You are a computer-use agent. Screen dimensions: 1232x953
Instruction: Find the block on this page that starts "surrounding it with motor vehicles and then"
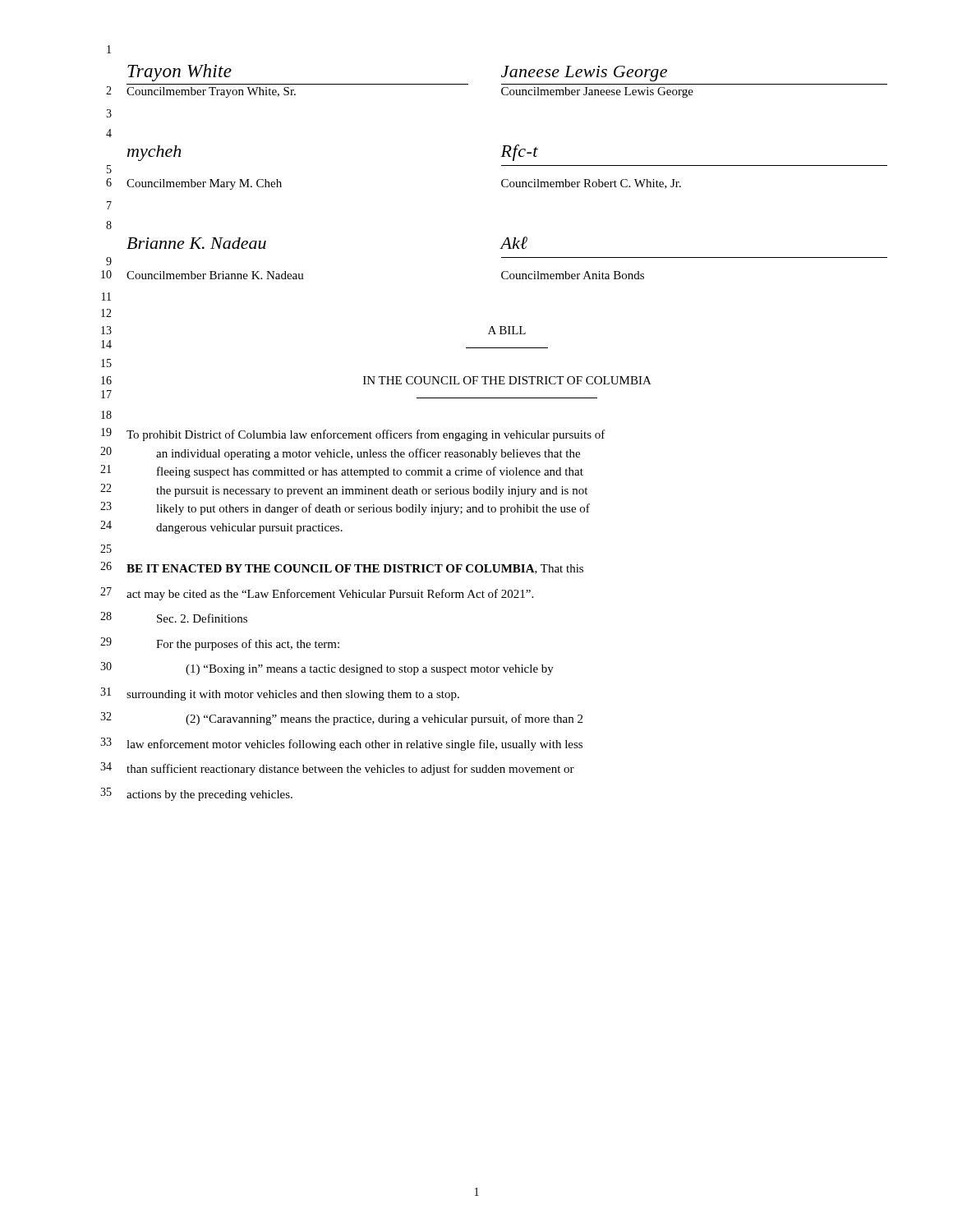pos(293,694)
